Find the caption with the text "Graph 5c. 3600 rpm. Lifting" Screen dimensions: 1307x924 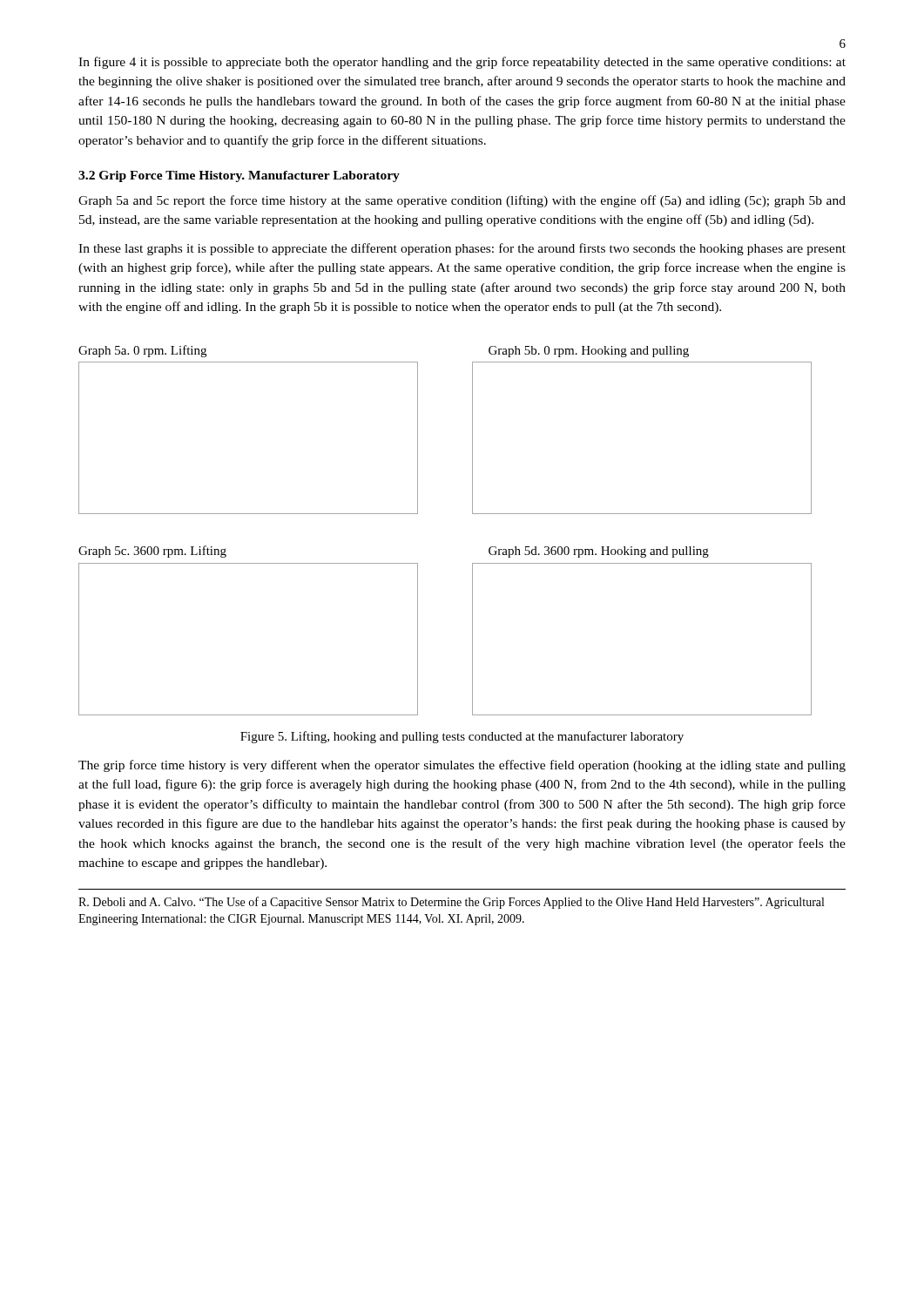click(152, 551)
